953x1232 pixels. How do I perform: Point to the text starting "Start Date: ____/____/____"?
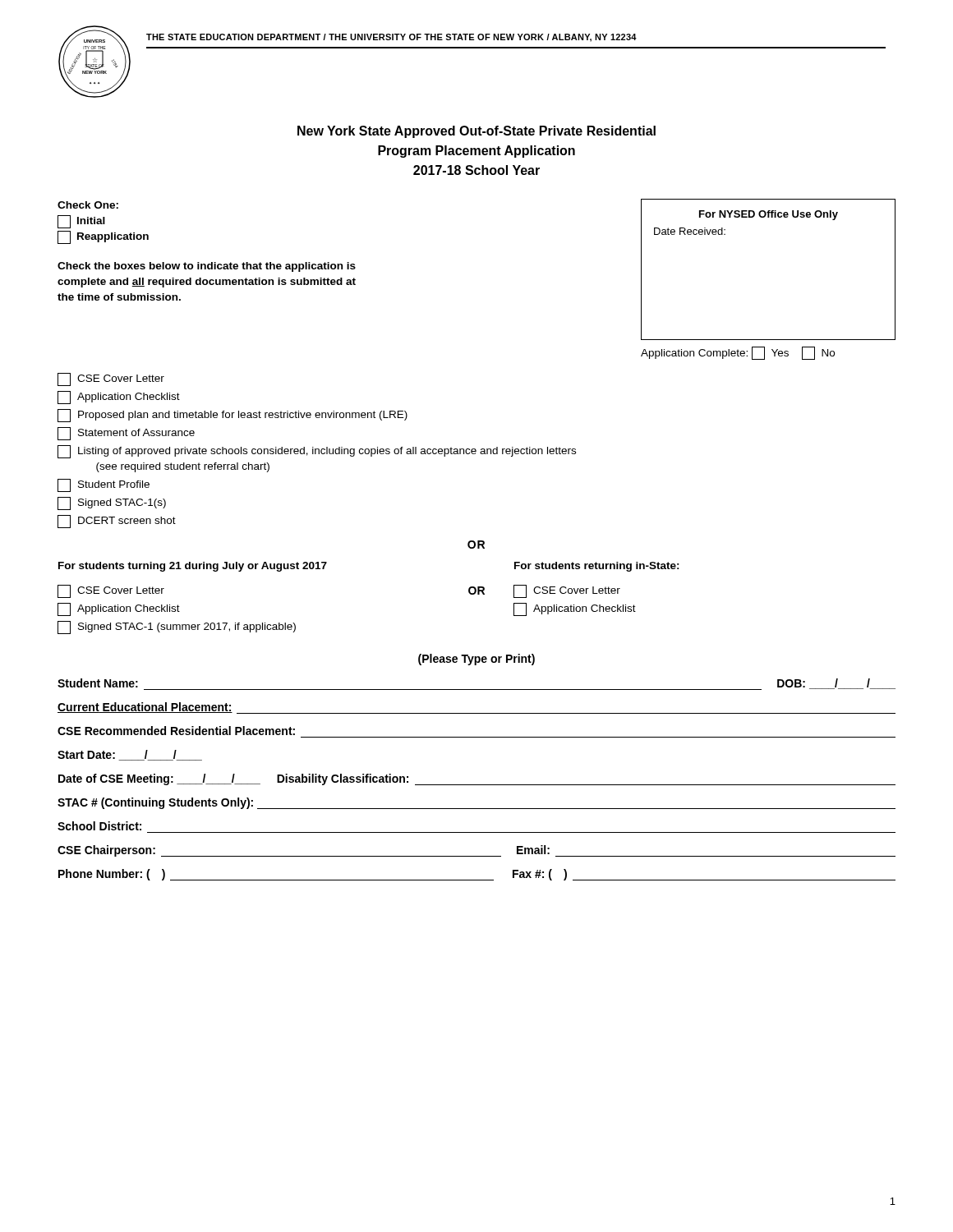130,755
